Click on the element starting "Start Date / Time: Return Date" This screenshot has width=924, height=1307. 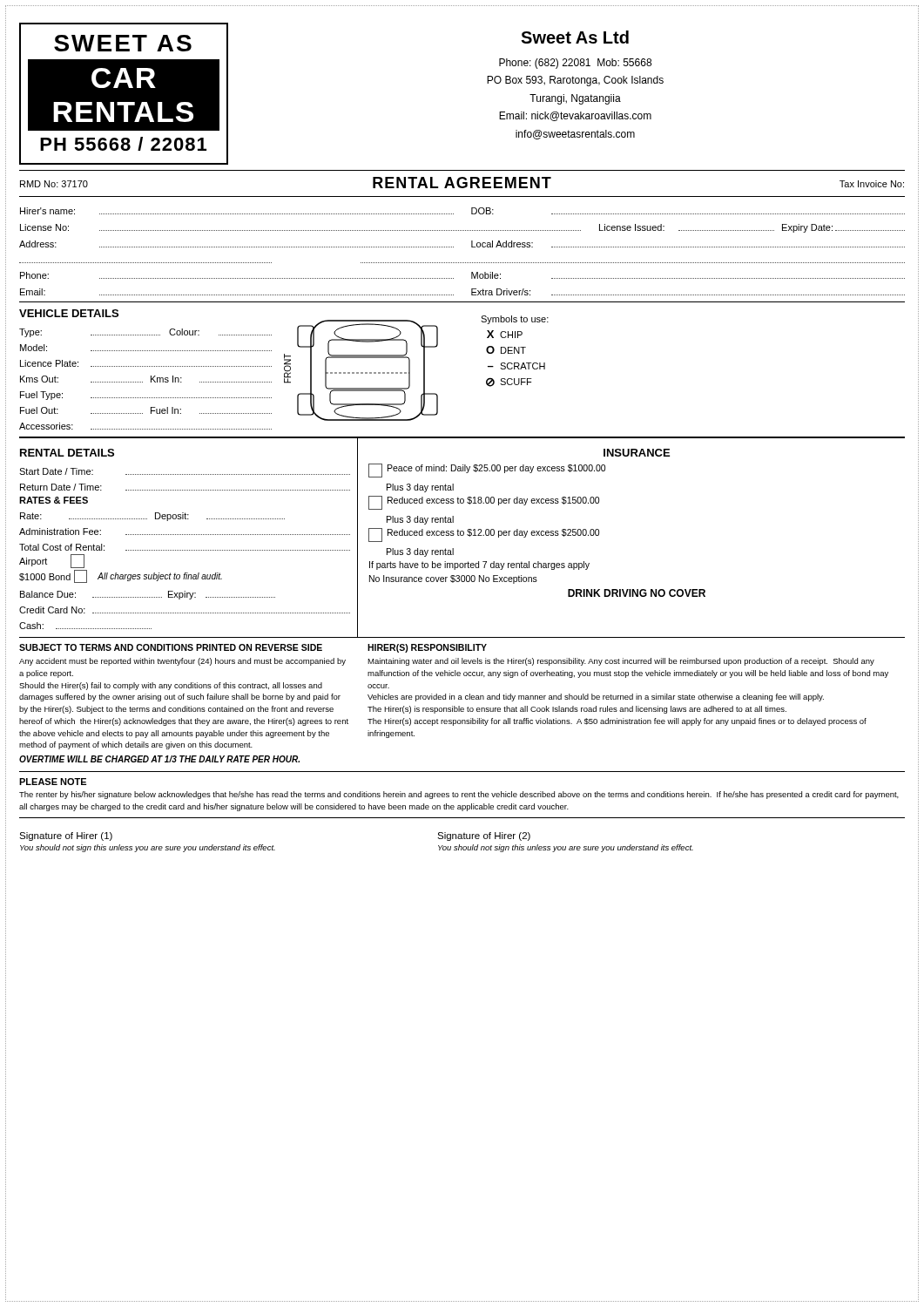coord(185,547)
